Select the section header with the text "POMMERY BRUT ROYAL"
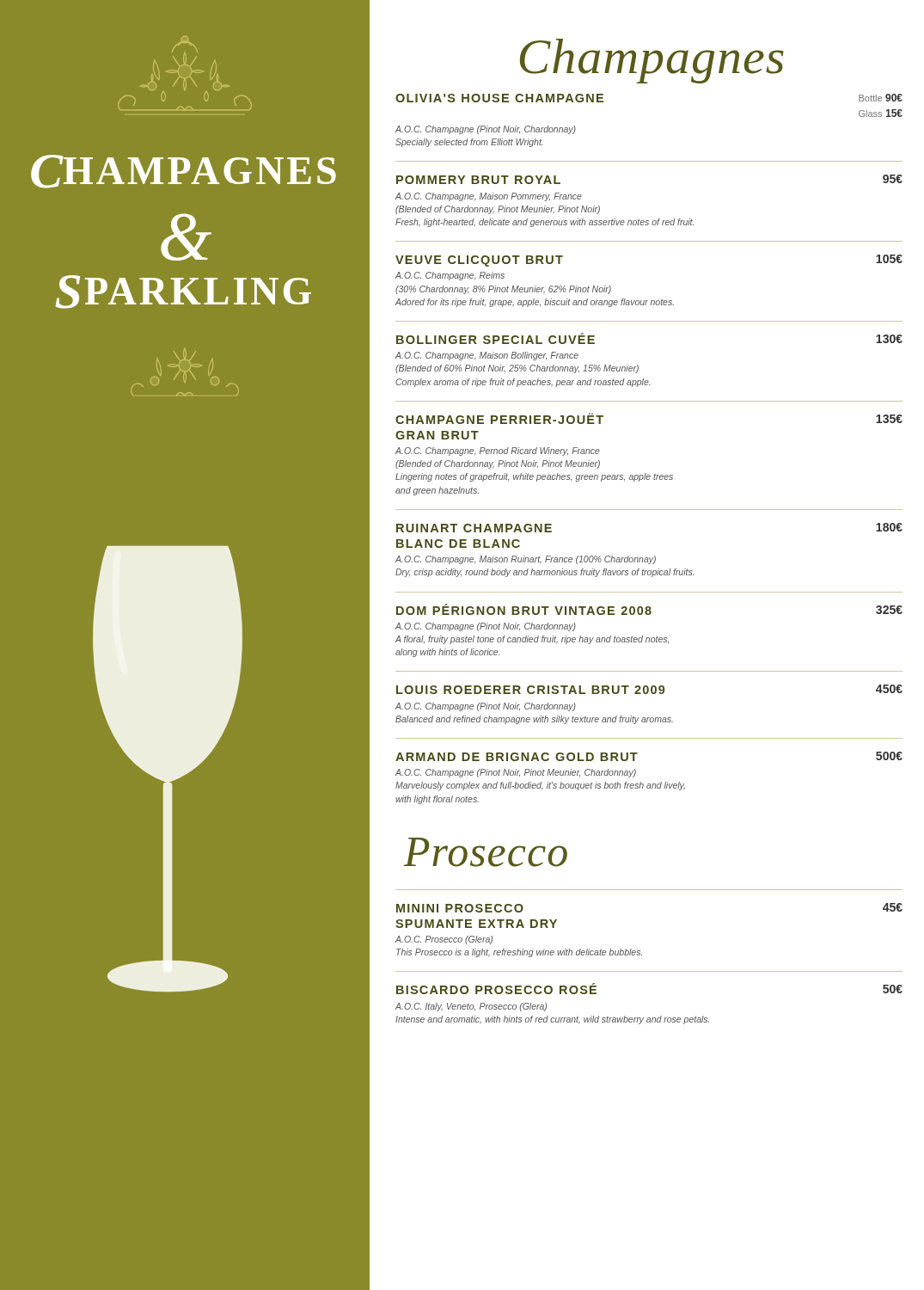Viewport: 924px width, 1290px height. click(x=475, y=179)
